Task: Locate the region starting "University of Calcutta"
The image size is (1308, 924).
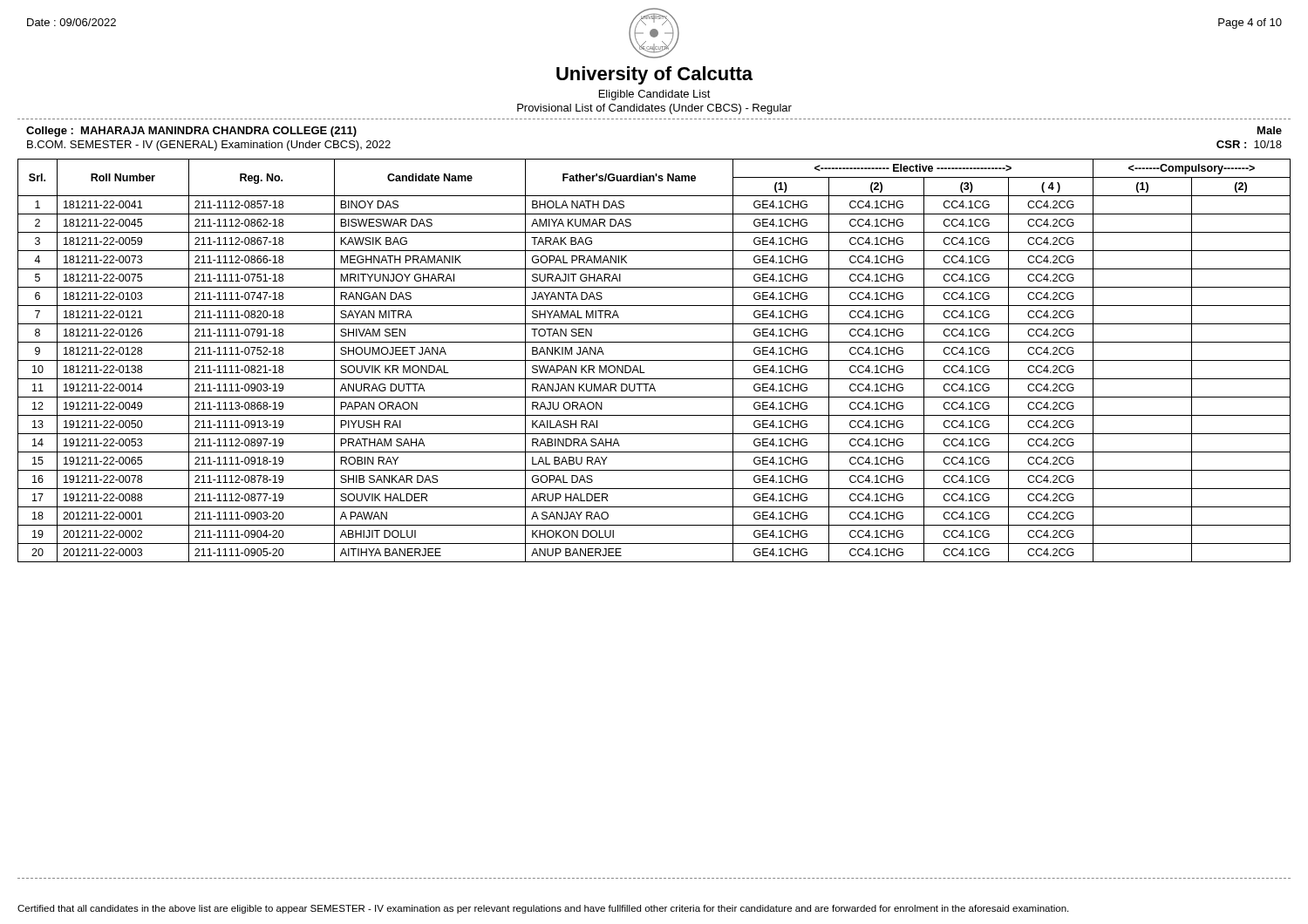Action: tap(654, 74)
